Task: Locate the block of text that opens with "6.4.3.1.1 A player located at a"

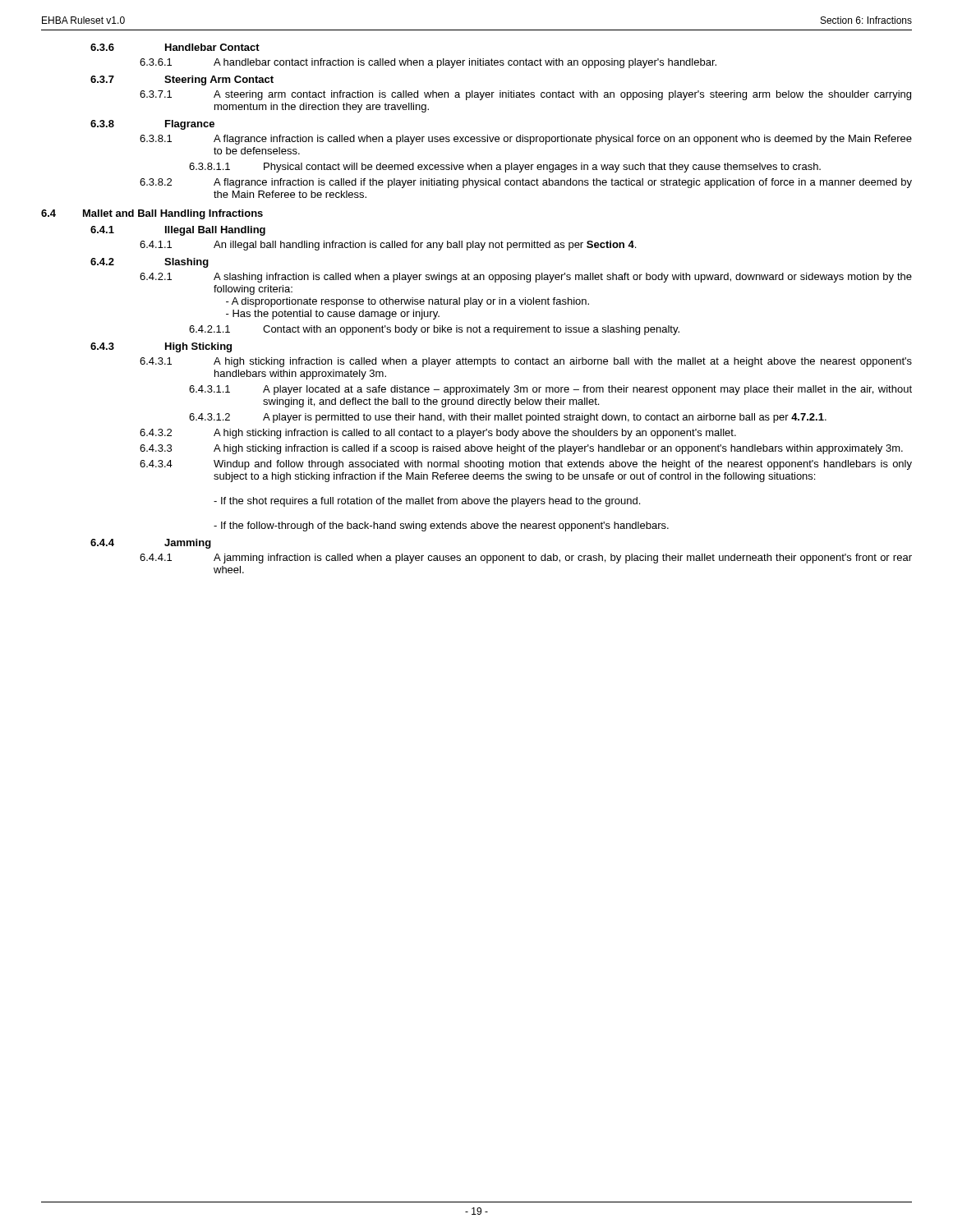Action: (550, 395)
